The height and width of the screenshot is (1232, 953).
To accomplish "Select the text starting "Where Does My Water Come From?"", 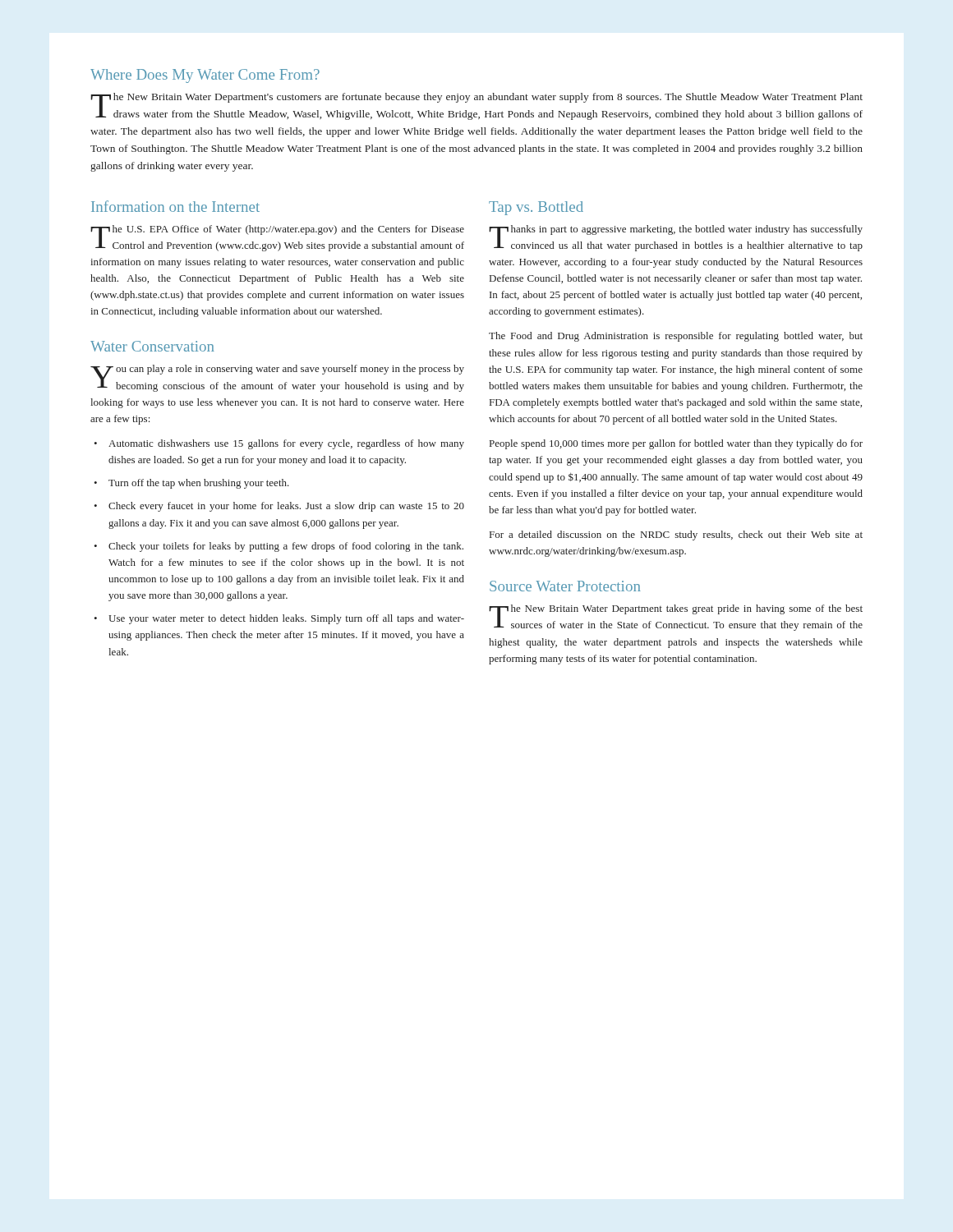I will coord(205,76).
